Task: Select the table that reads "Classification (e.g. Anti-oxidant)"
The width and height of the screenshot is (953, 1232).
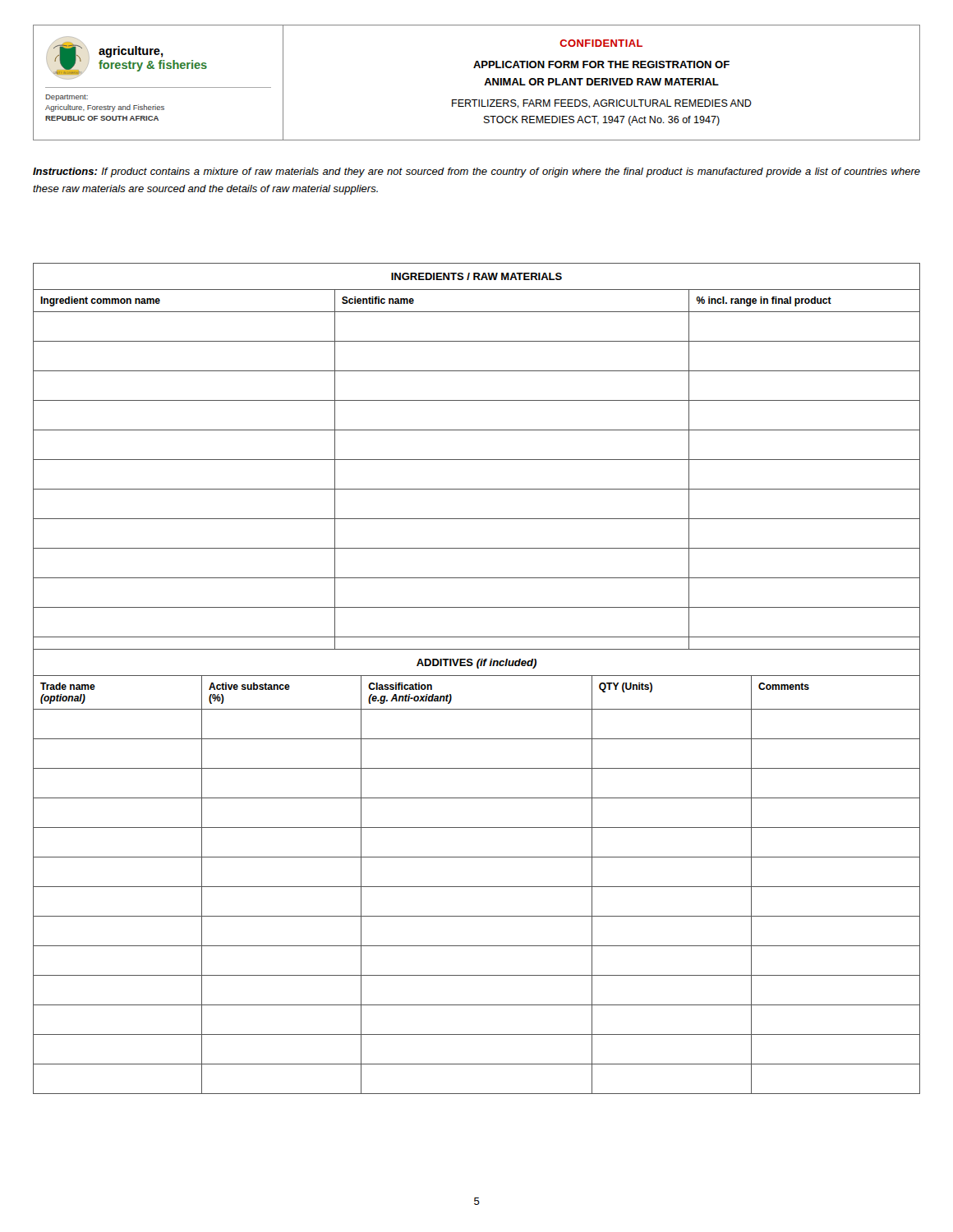Action: (x=476, y=871)
